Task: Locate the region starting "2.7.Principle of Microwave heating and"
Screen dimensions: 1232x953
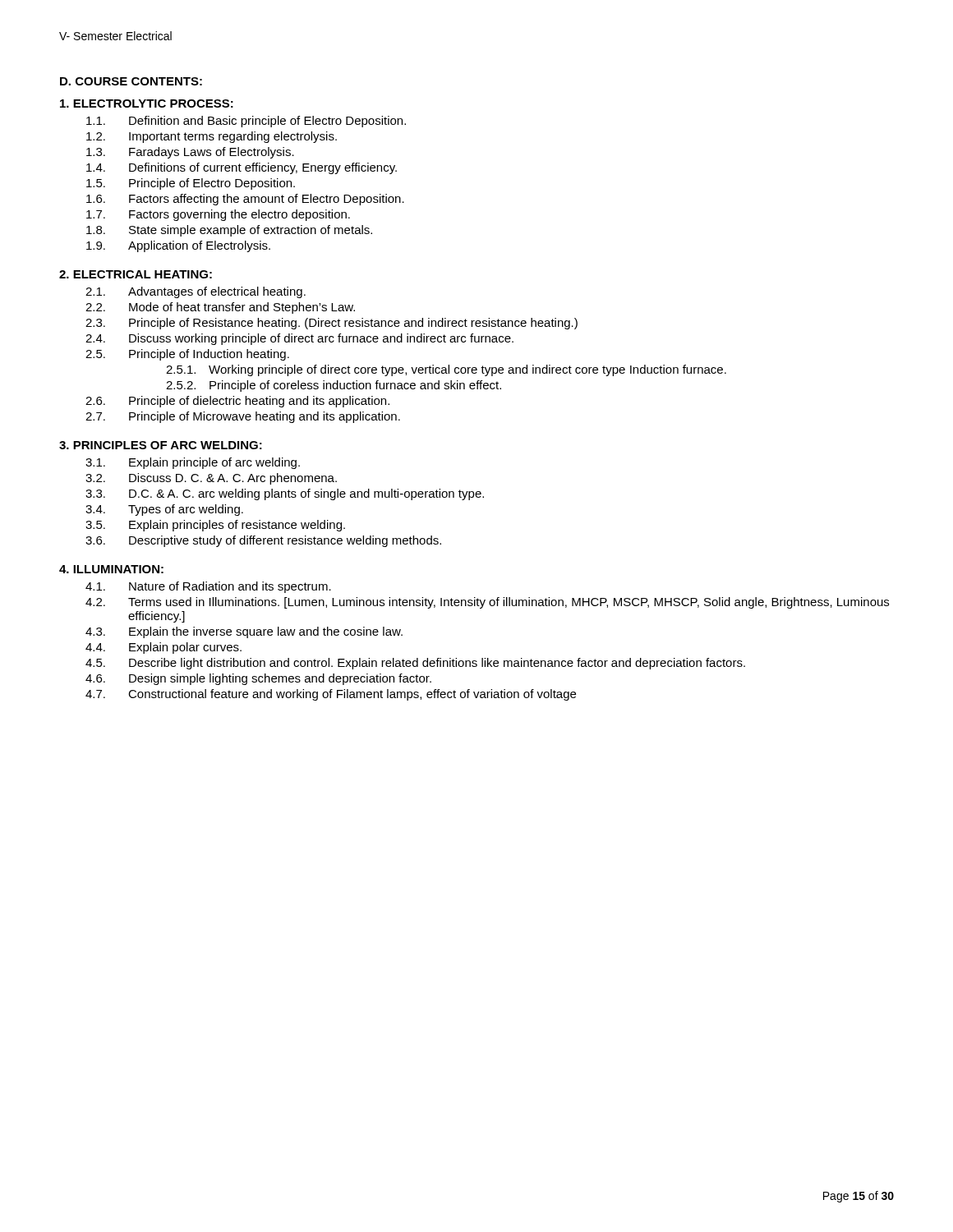Action: coord(243,417)
